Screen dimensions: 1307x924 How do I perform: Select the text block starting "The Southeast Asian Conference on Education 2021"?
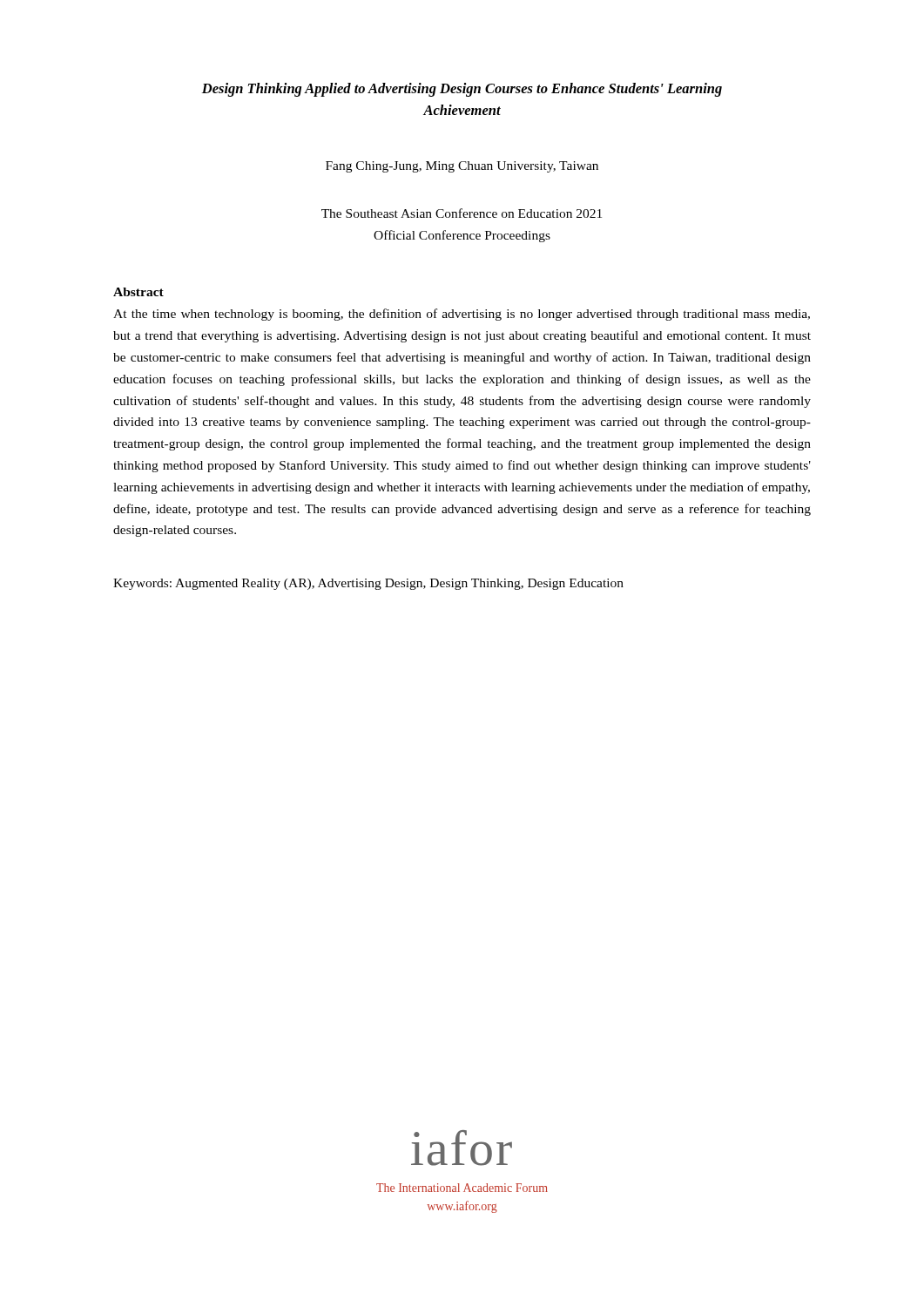pos(462,224)
